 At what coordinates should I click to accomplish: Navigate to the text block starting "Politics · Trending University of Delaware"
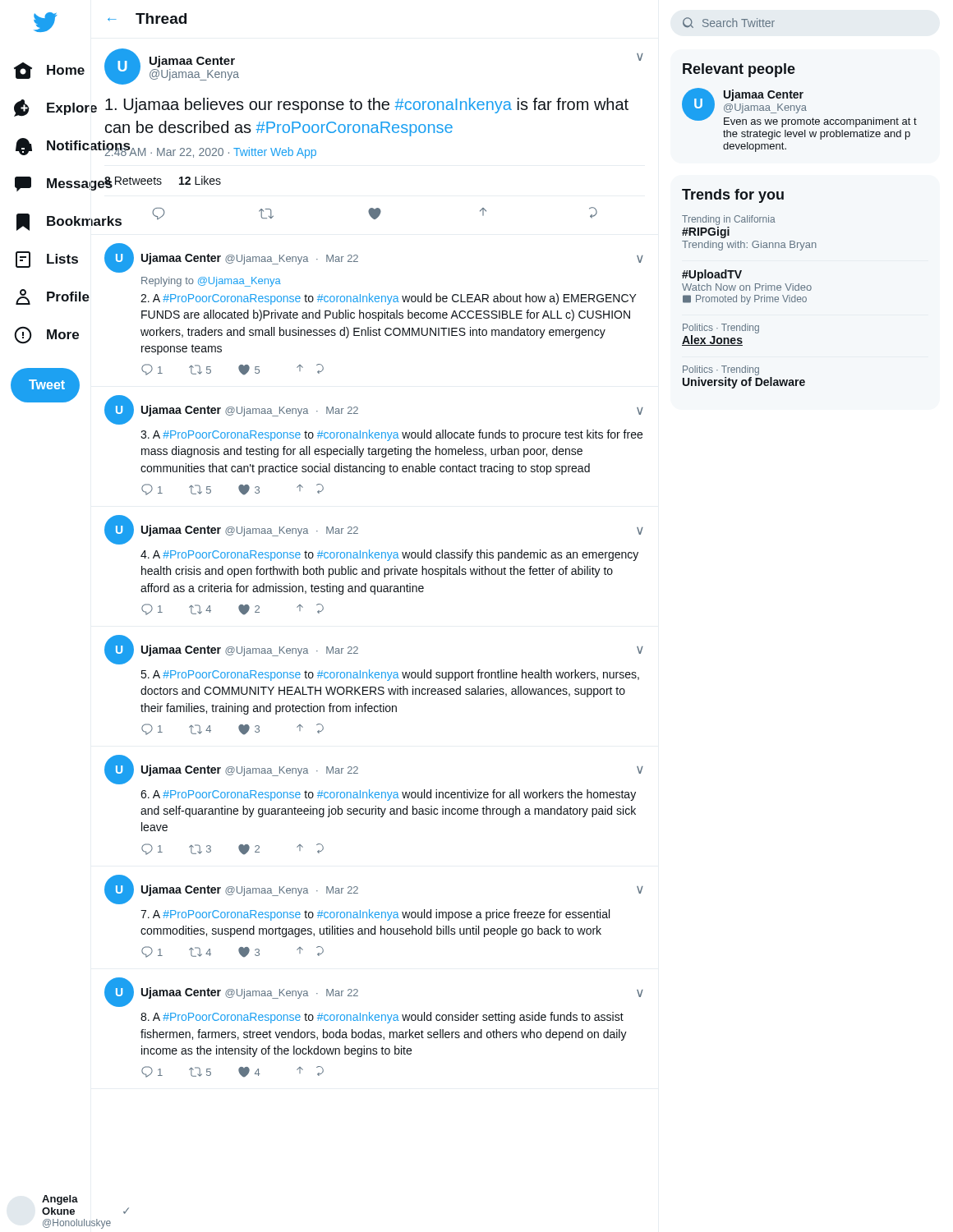pos(805,376)
